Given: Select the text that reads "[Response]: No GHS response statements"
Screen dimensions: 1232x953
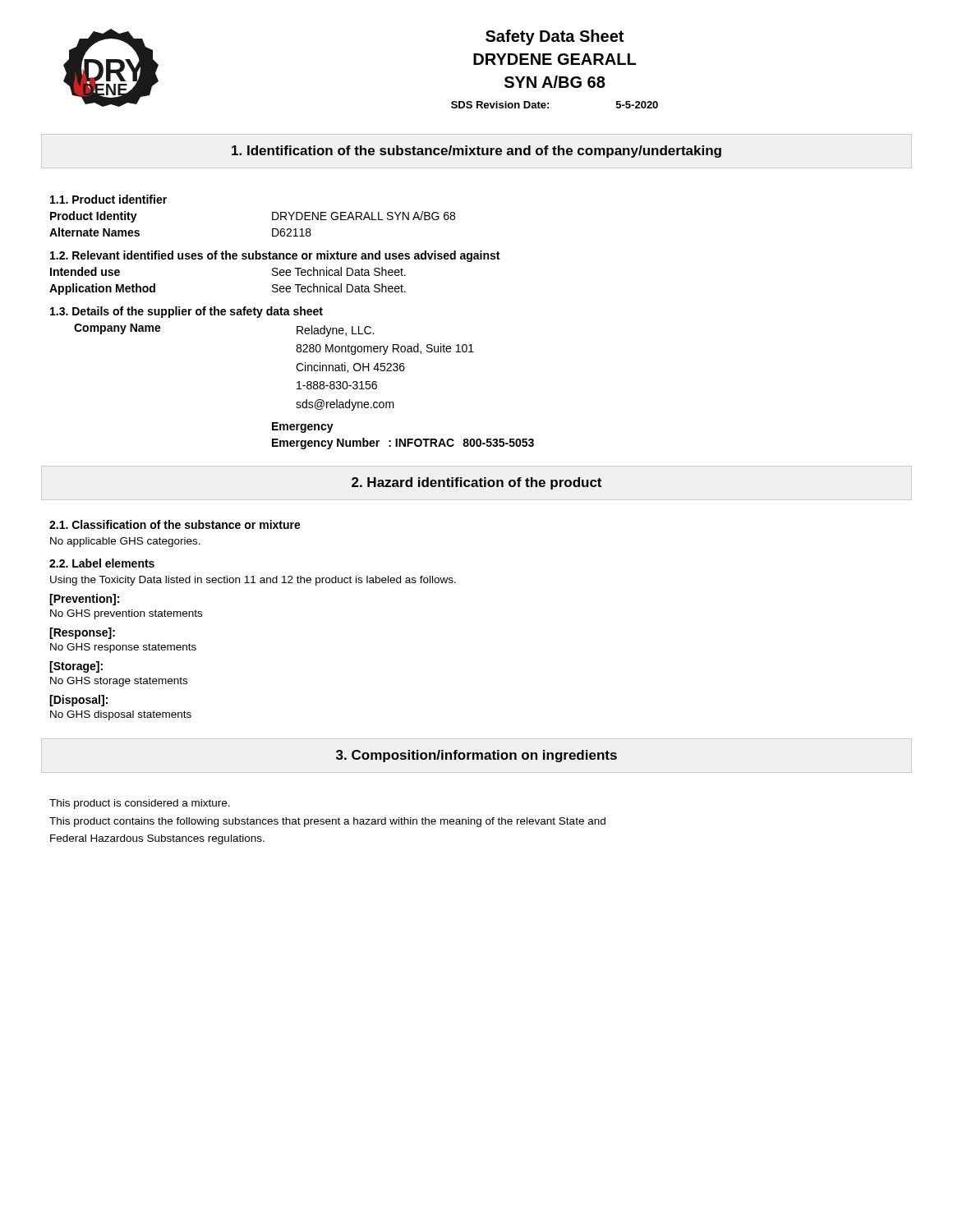Looking at the screenshot, I should 82,633.
